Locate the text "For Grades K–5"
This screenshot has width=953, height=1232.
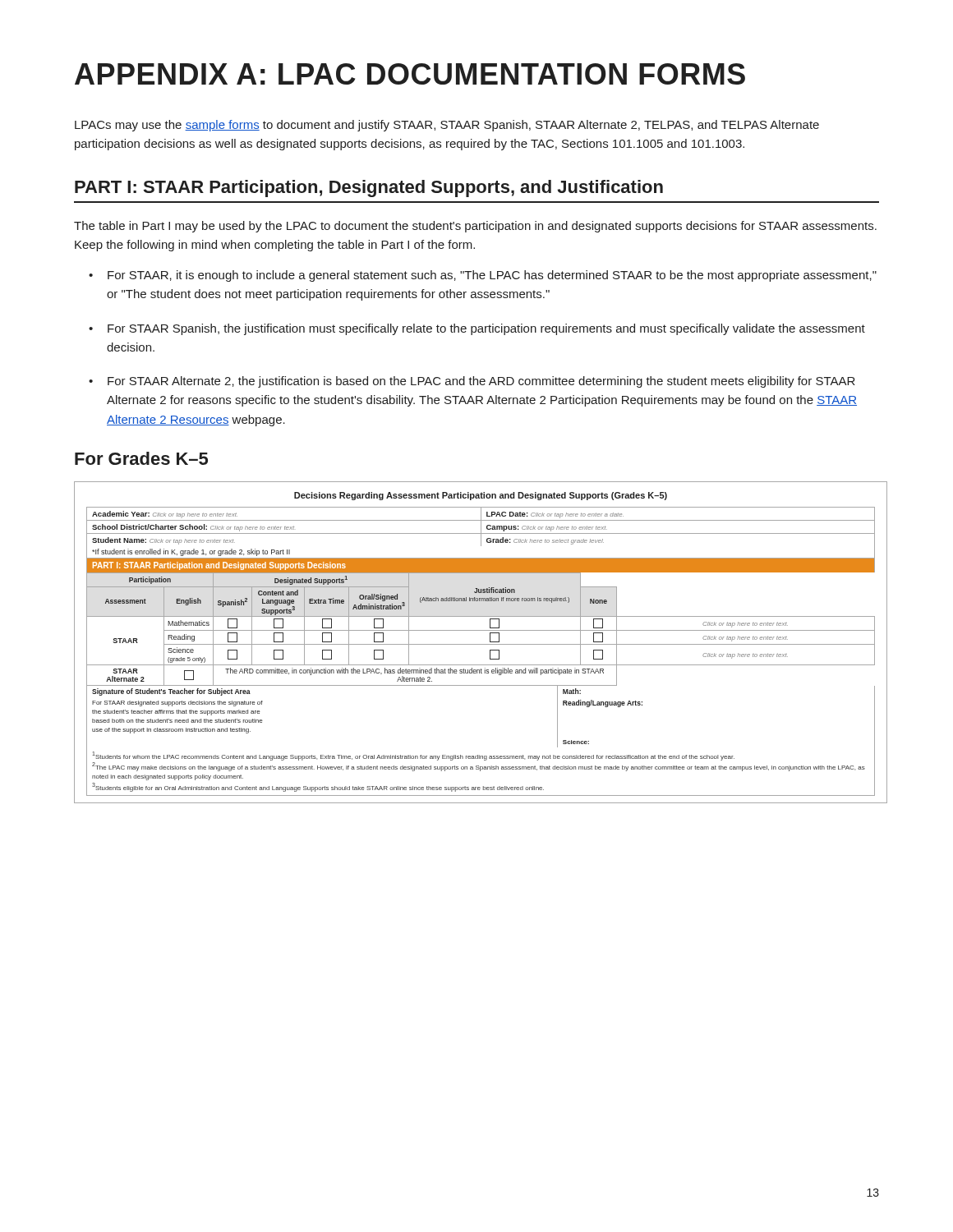coord(141,458)
